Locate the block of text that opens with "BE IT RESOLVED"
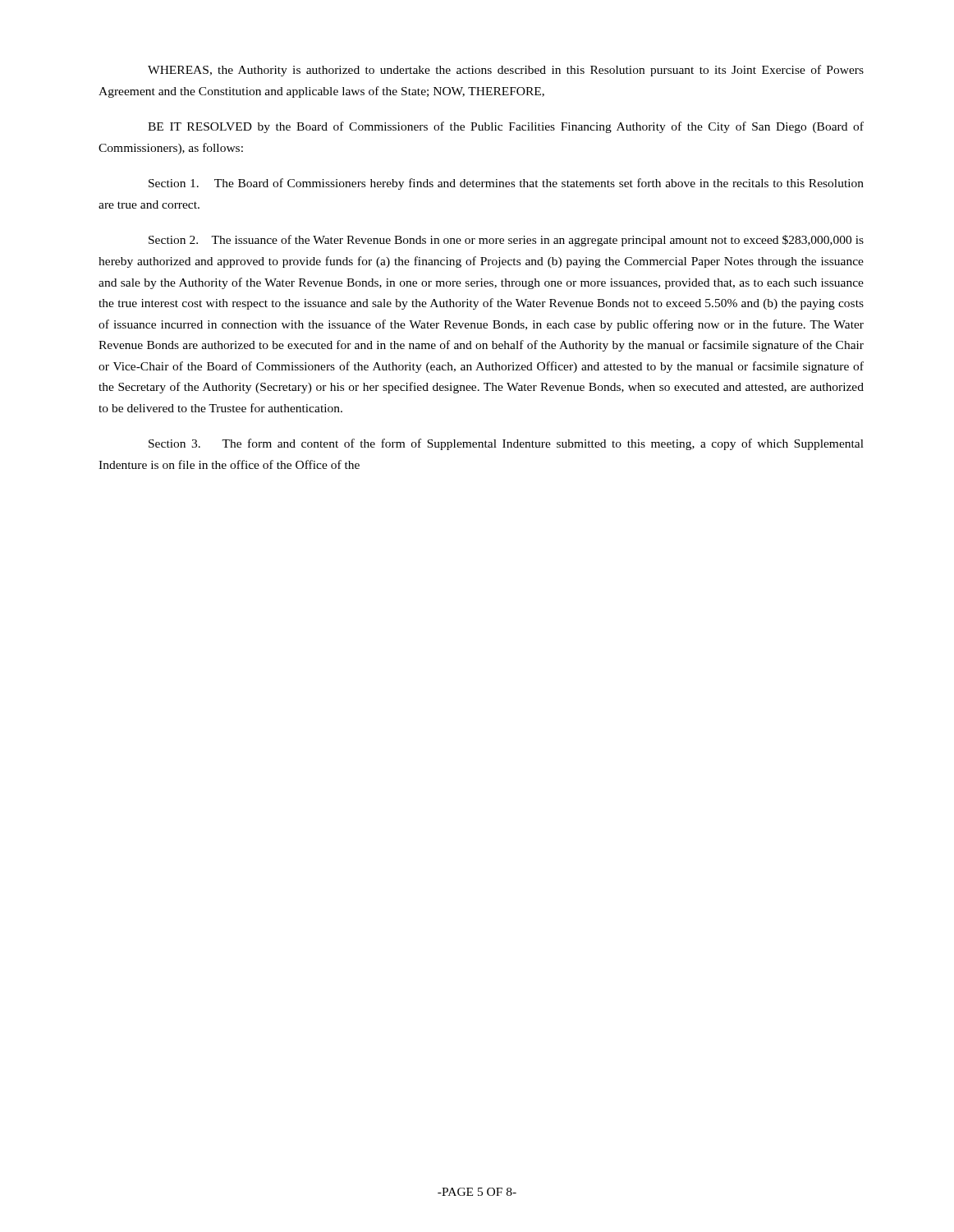Viewport: 954px width, 1232px height. pyautogui.click(x=481, y=137)
